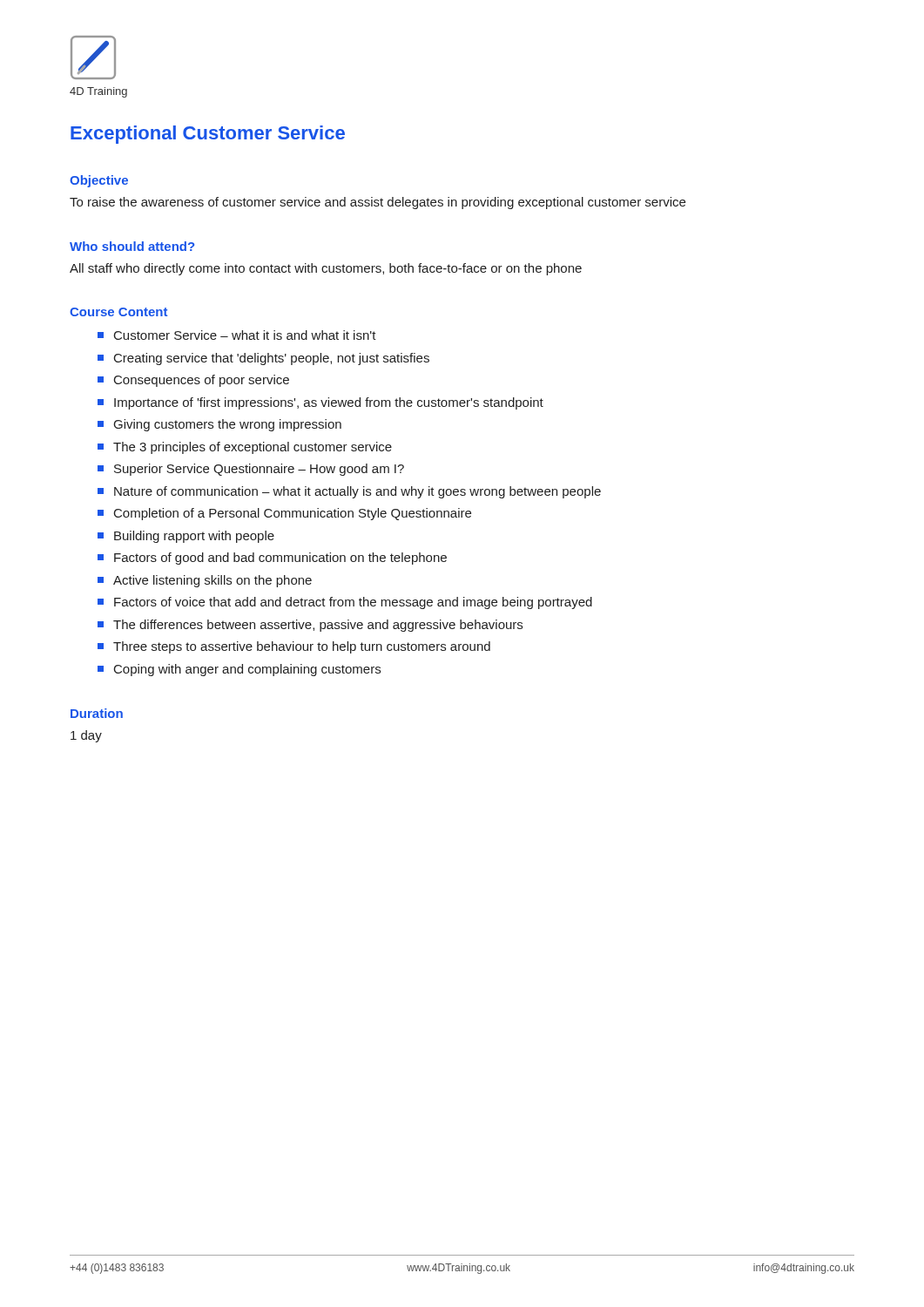The width and height of the screenshot is (924, 1307).
Task: Locate the block of text that opens with "Three steps to assertive behaviour to"
Action: [x=302, y=646]
